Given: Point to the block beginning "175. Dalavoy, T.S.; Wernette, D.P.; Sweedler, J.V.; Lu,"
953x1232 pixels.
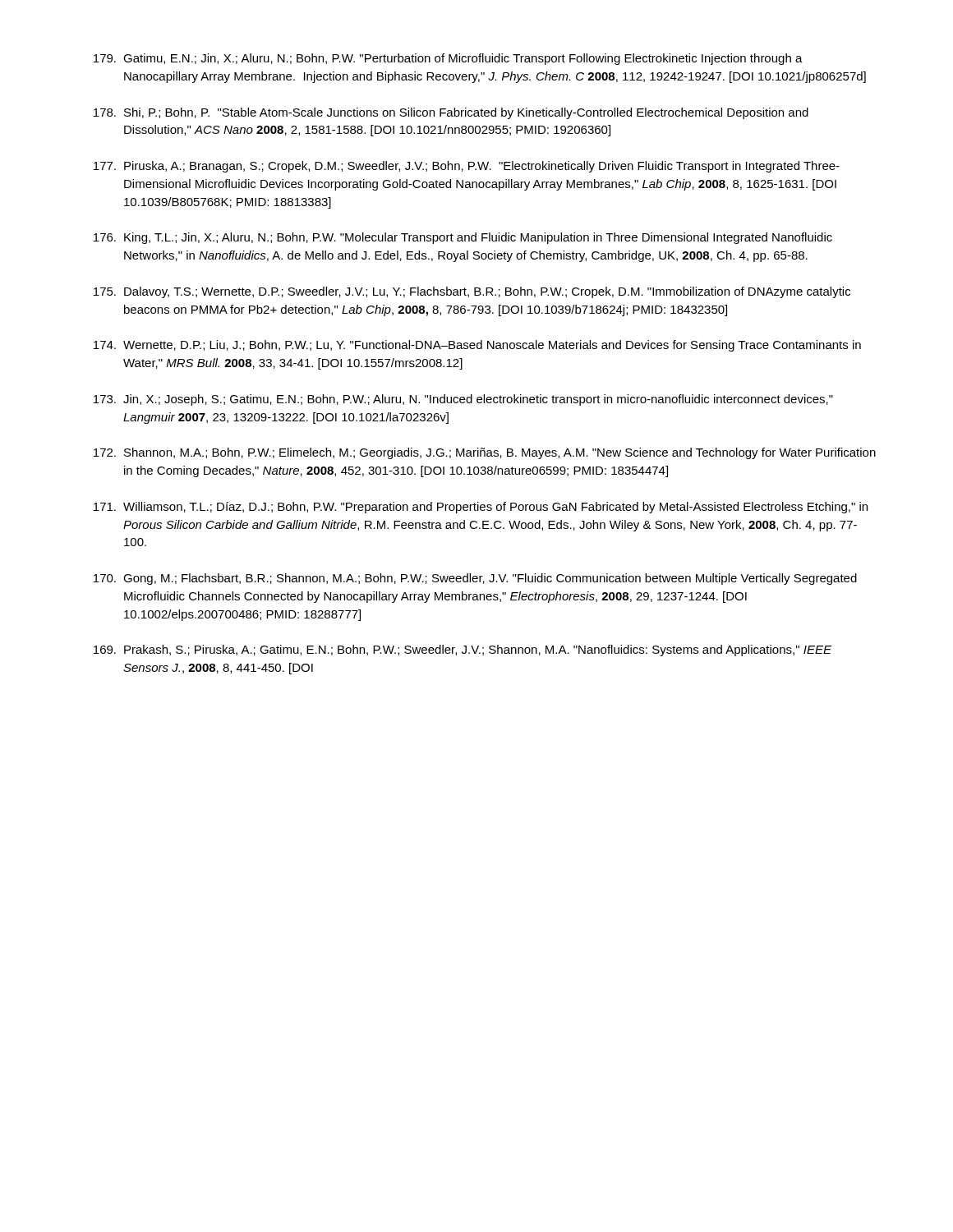Looking at the screenshot, I should (476, 300).
